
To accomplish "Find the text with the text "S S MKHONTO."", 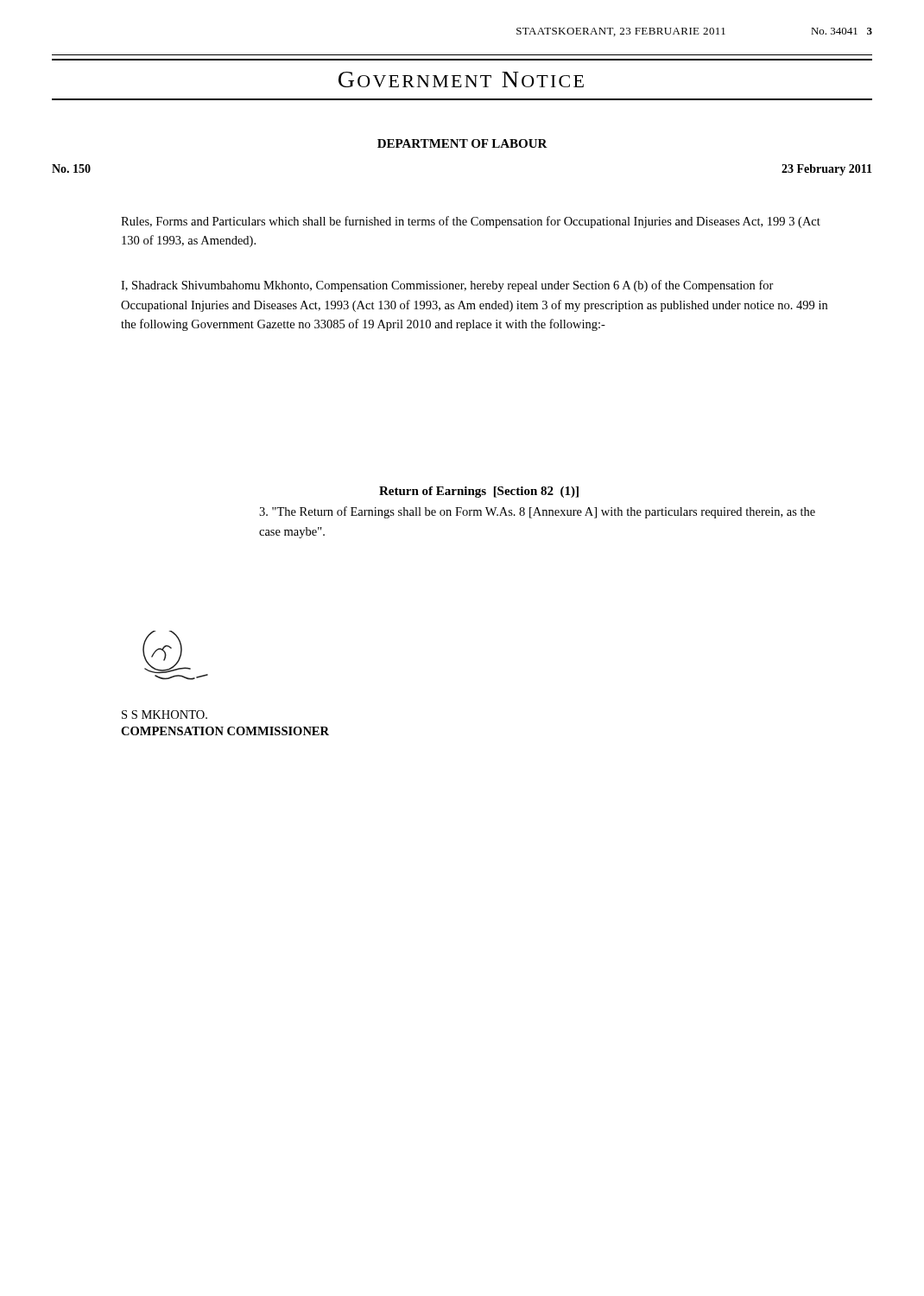I will 164,715.
